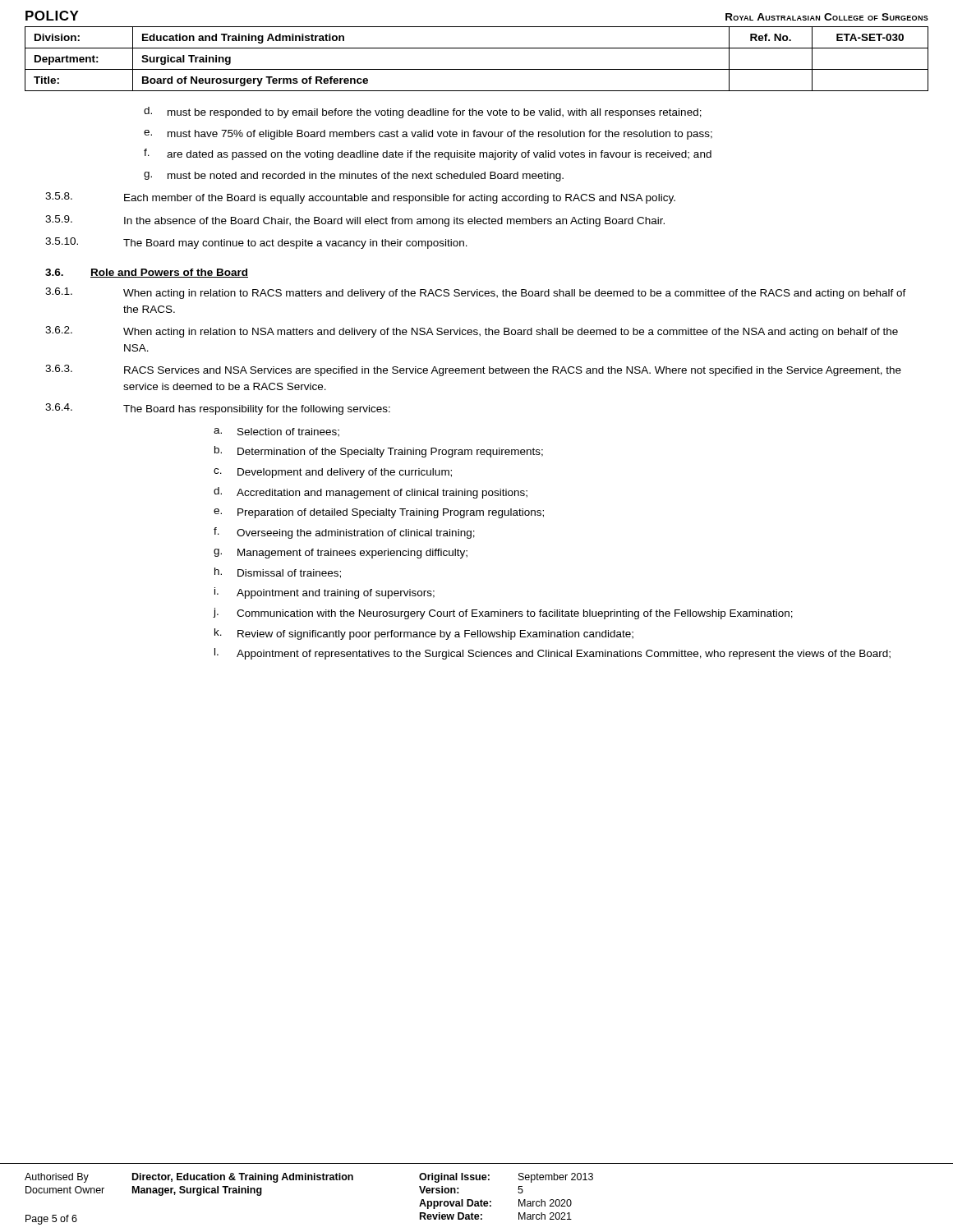
Task: Click the passage that begins "6.4. The Board has responsibility for"
Action: coord(218,409)
